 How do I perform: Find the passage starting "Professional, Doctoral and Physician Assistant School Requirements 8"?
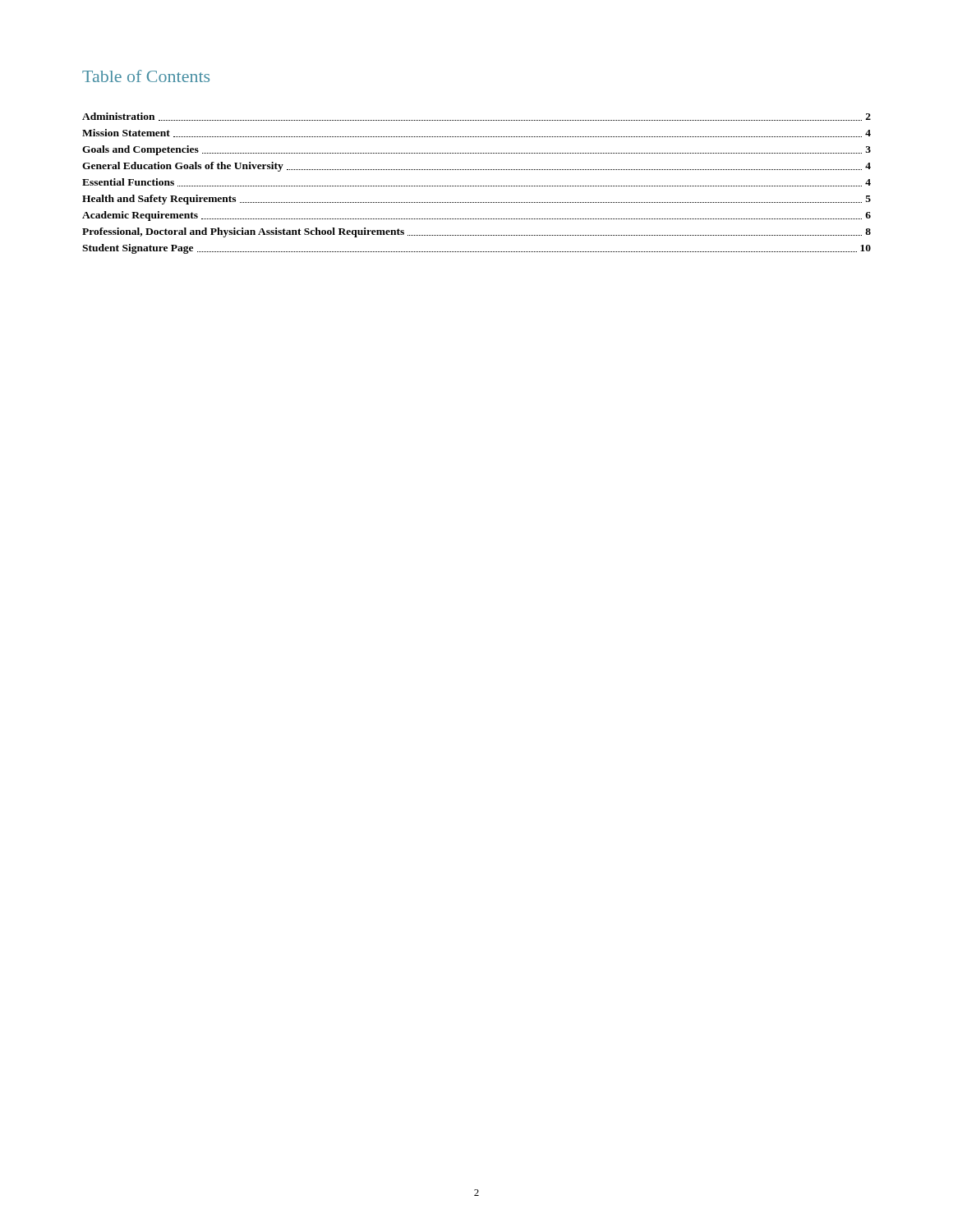point(476,232)
